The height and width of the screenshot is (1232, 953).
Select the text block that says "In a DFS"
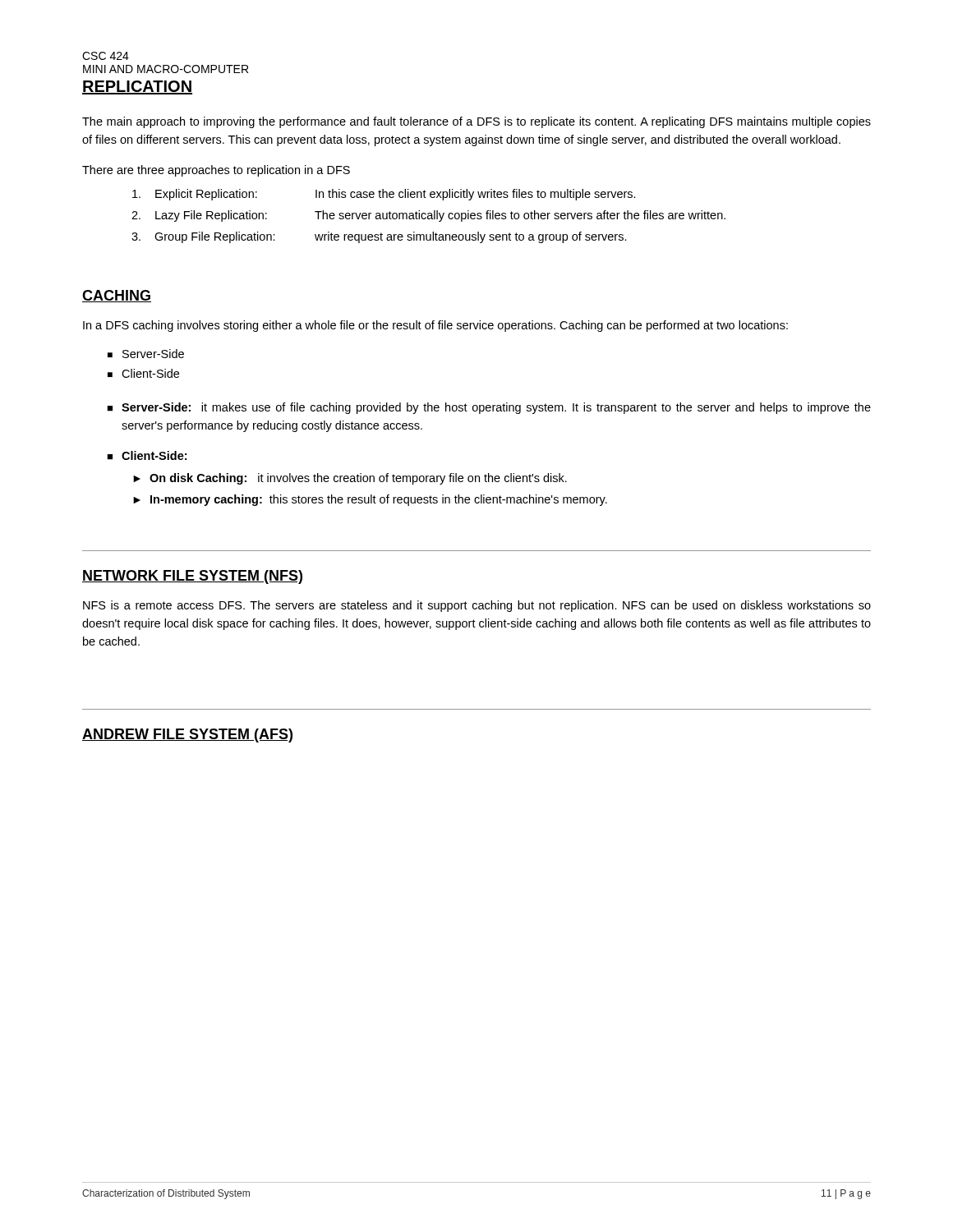coord(435,325)
